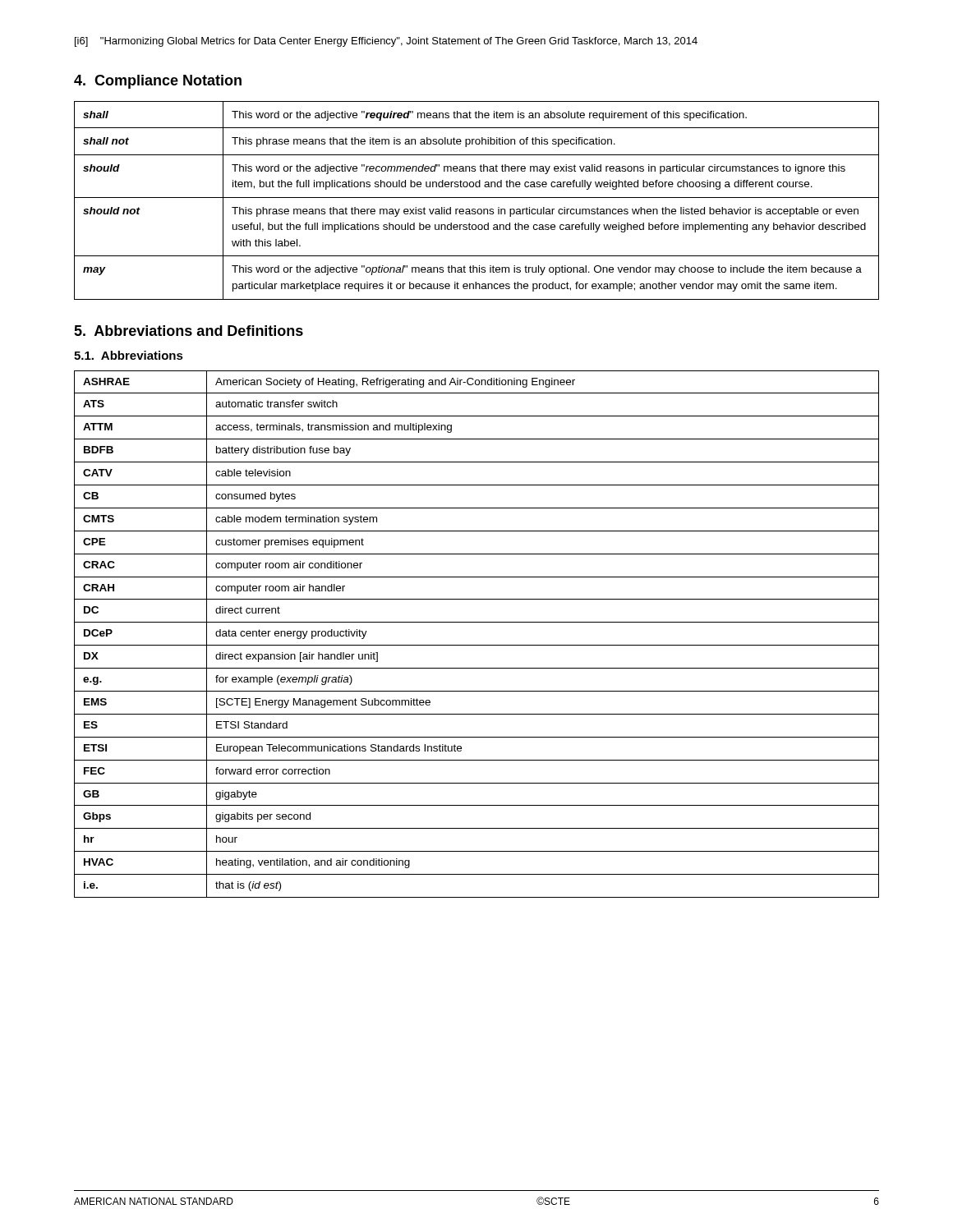The width and height of the screenshot is (953, 1232).
Task: Find the section header that says "5.1. Abbreviations"
Action: pyautogui.click(x=129, y=355)
